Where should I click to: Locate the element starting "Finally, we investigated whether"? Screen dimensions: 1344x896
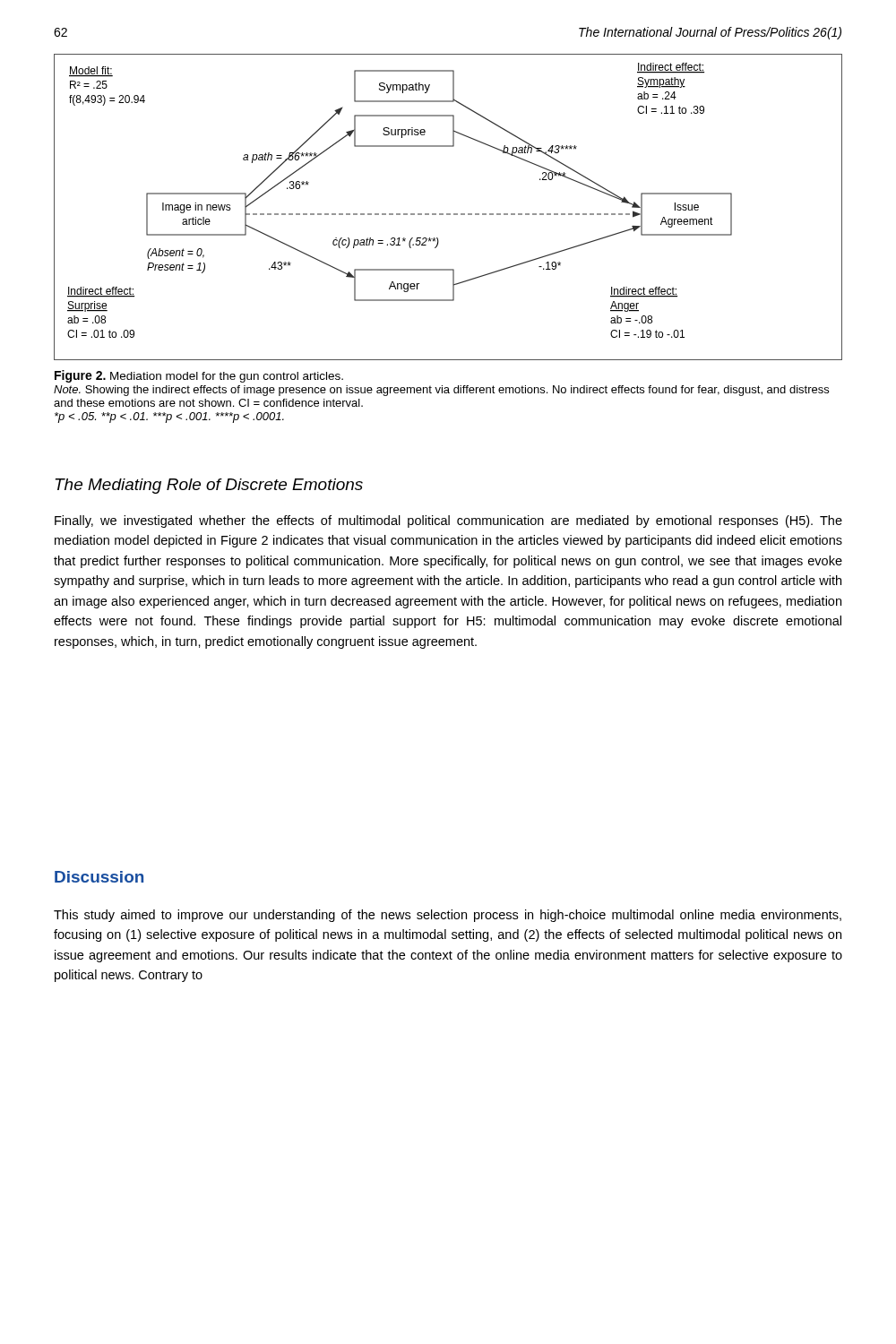click(x=448, y=581)
